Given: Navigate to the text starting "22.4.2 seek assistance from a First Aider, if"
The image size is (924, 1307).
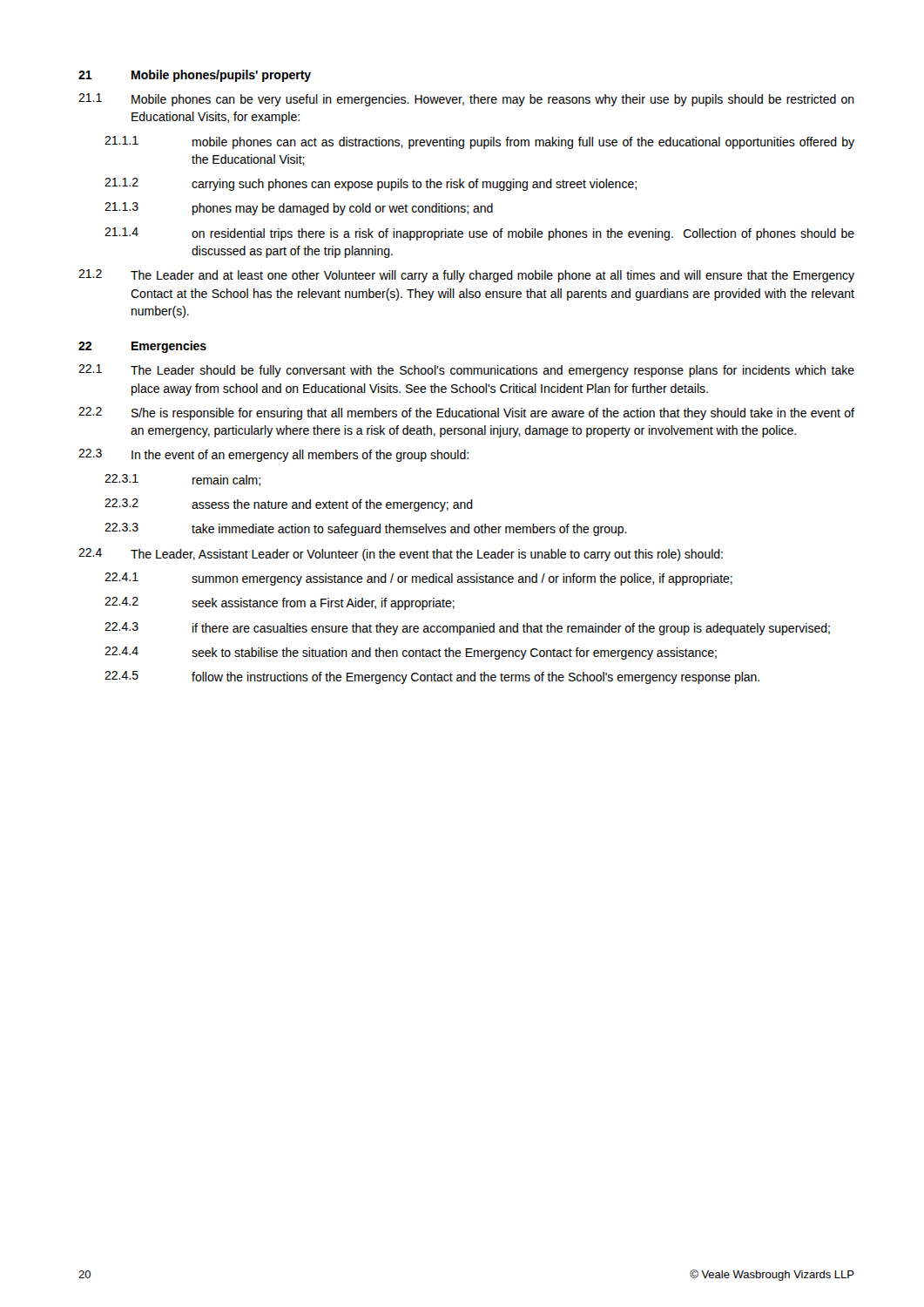Looking at the screenshot, I should 280,603.
